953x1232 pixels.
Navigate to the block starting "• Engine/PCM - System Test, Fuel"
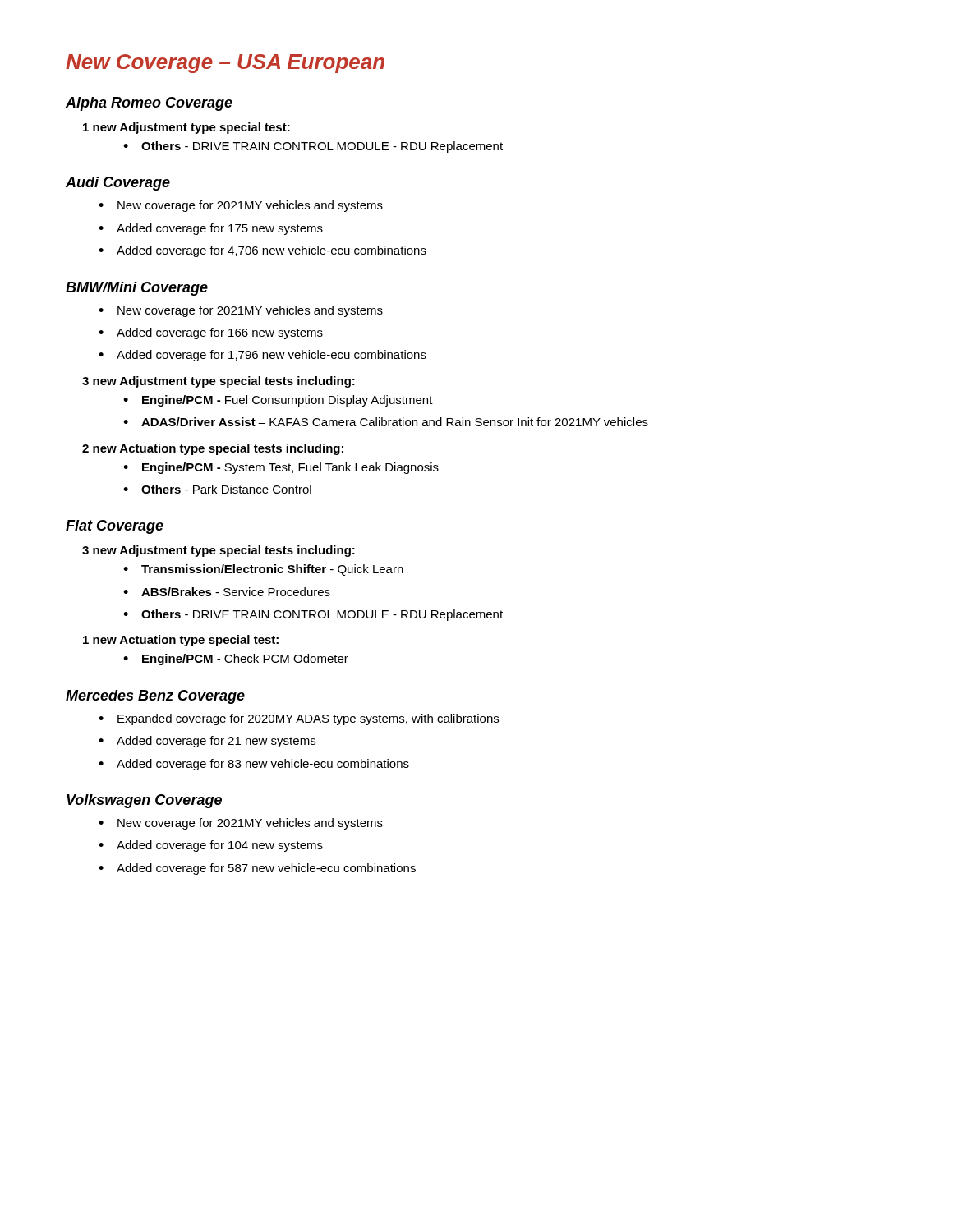[281, 468]
